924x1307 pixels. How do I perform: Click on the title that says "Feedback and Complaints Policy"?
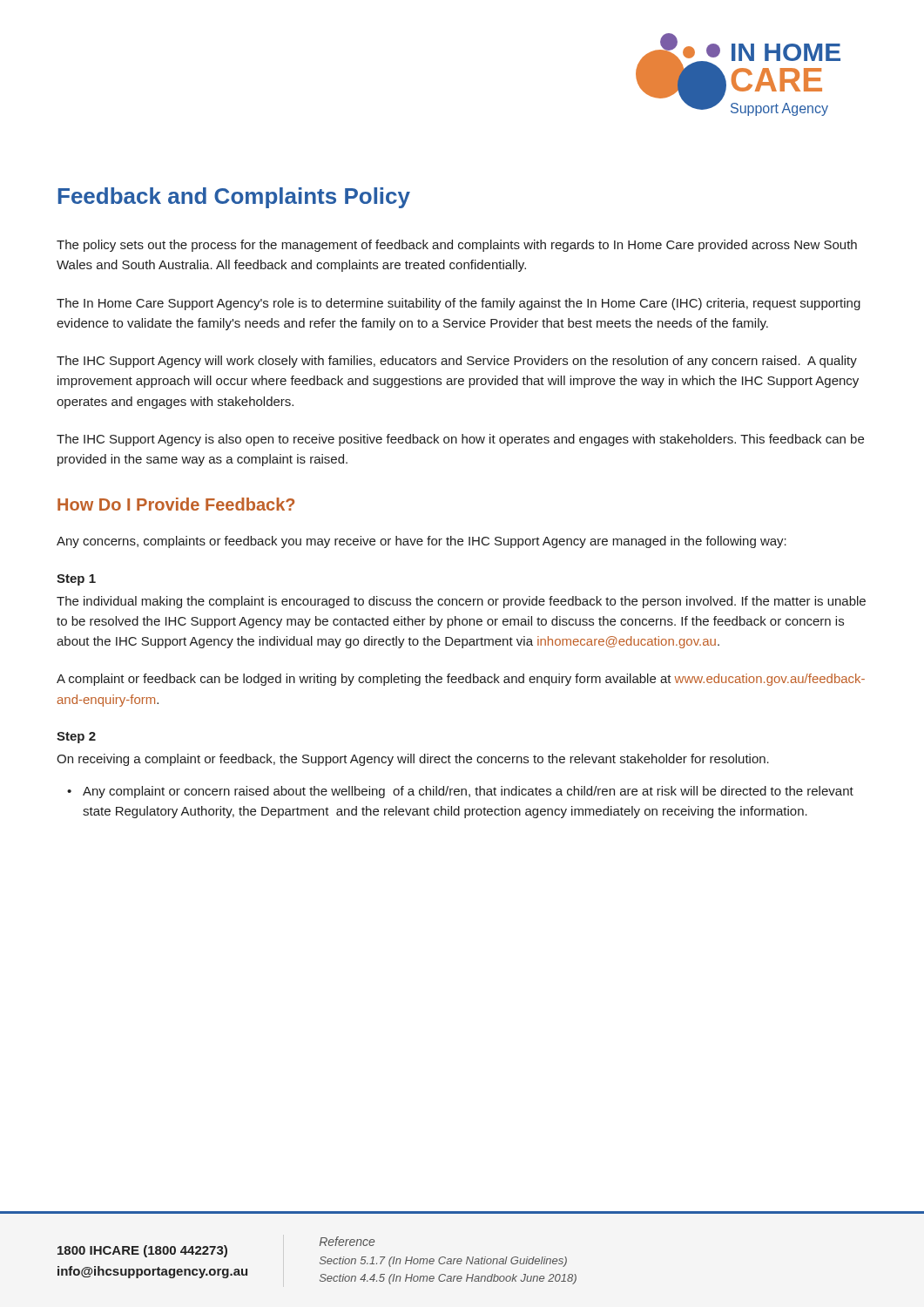[233, 196]
